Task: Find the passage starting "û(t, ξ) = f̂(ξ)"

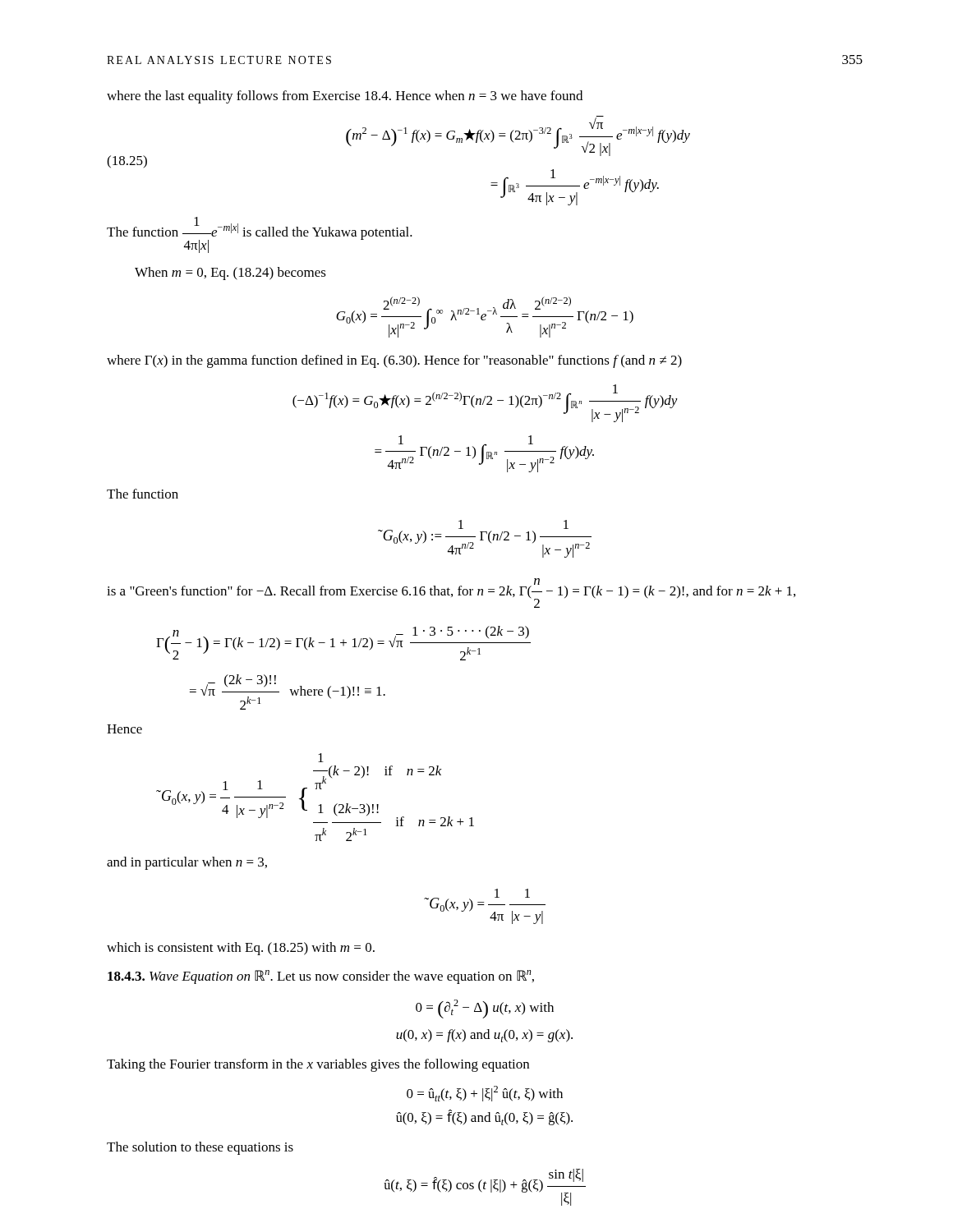Action: click(x=485, y=1186)
